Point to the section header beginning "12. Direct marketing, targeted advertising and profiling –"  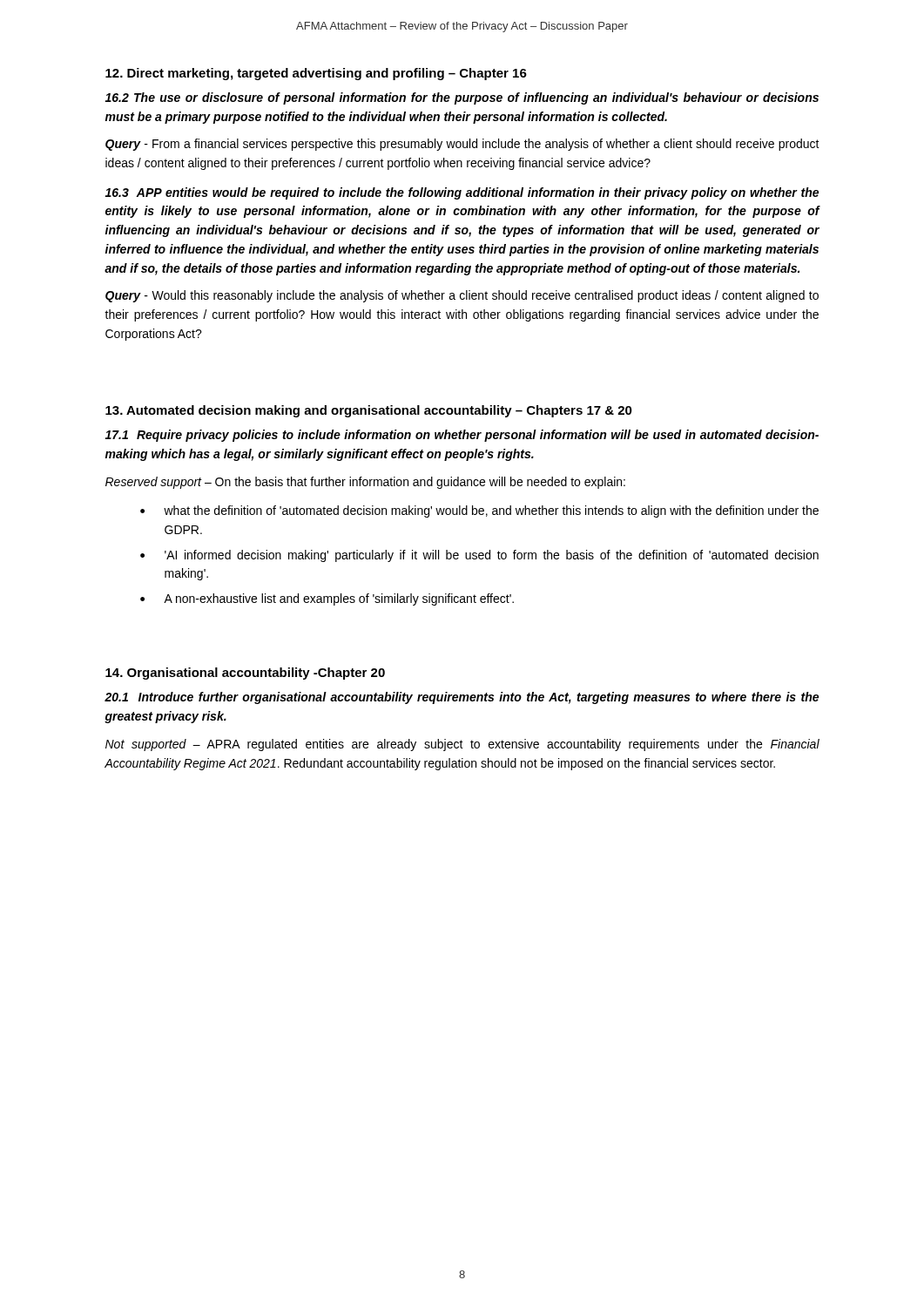click(x=316, y=73)
